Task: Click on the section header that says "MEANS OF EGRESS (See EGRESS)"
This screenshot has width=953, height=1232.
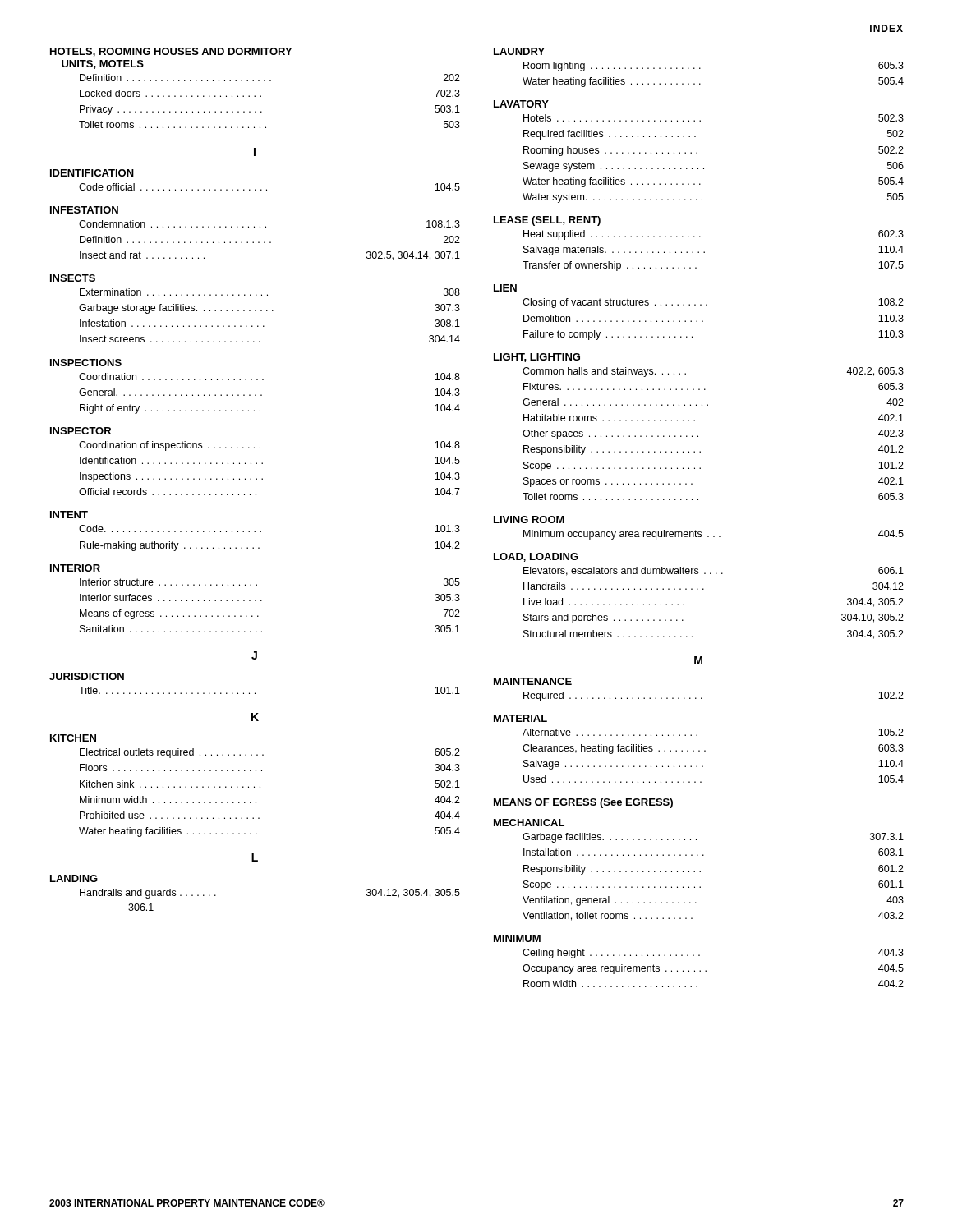Action: click(583, 802)
